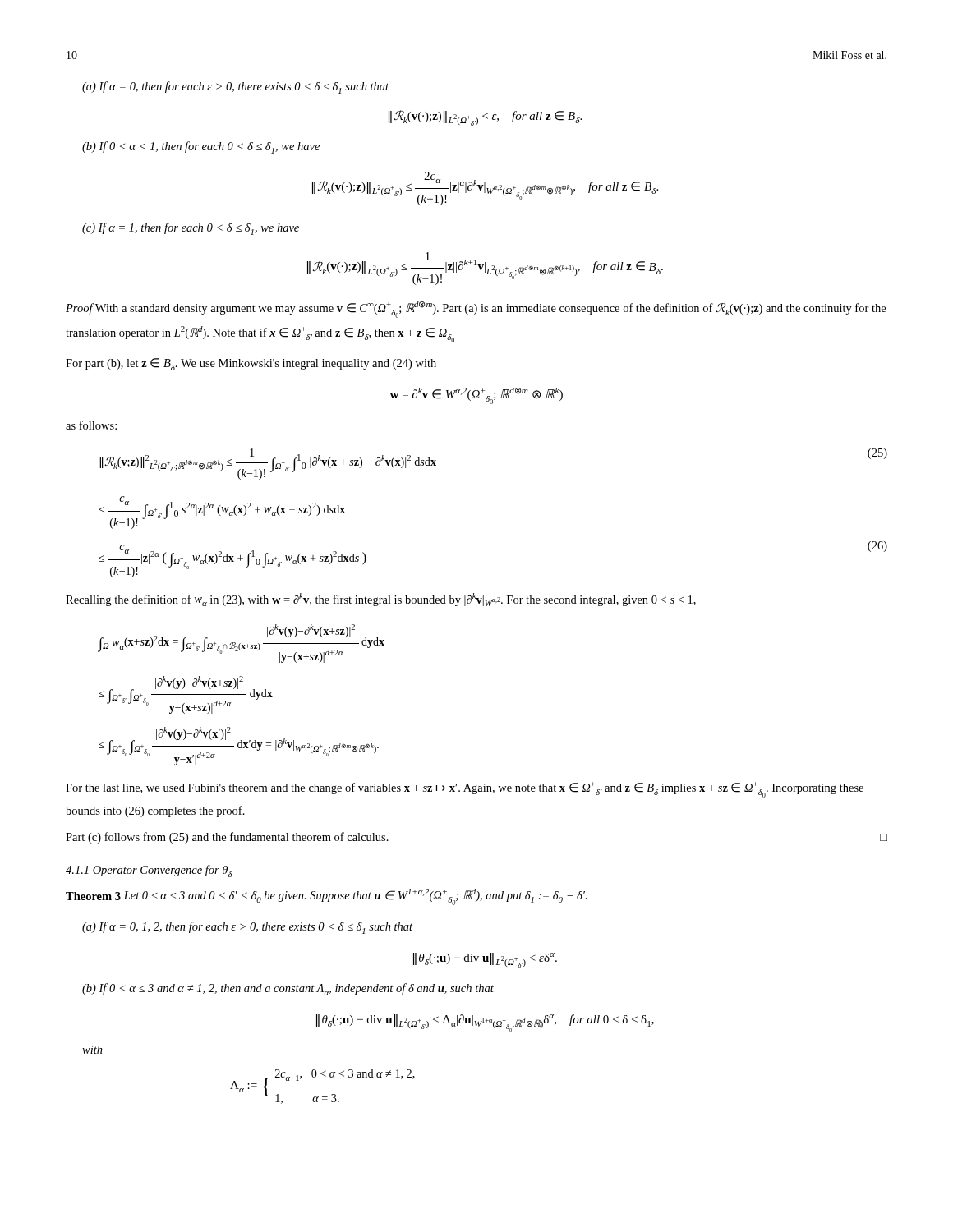Viewport: 953px width, 1232px height.
Task: Point to the text block starting "(b) If 0 < α ≤ 3 and"
Action: (x=485, y=1008)
